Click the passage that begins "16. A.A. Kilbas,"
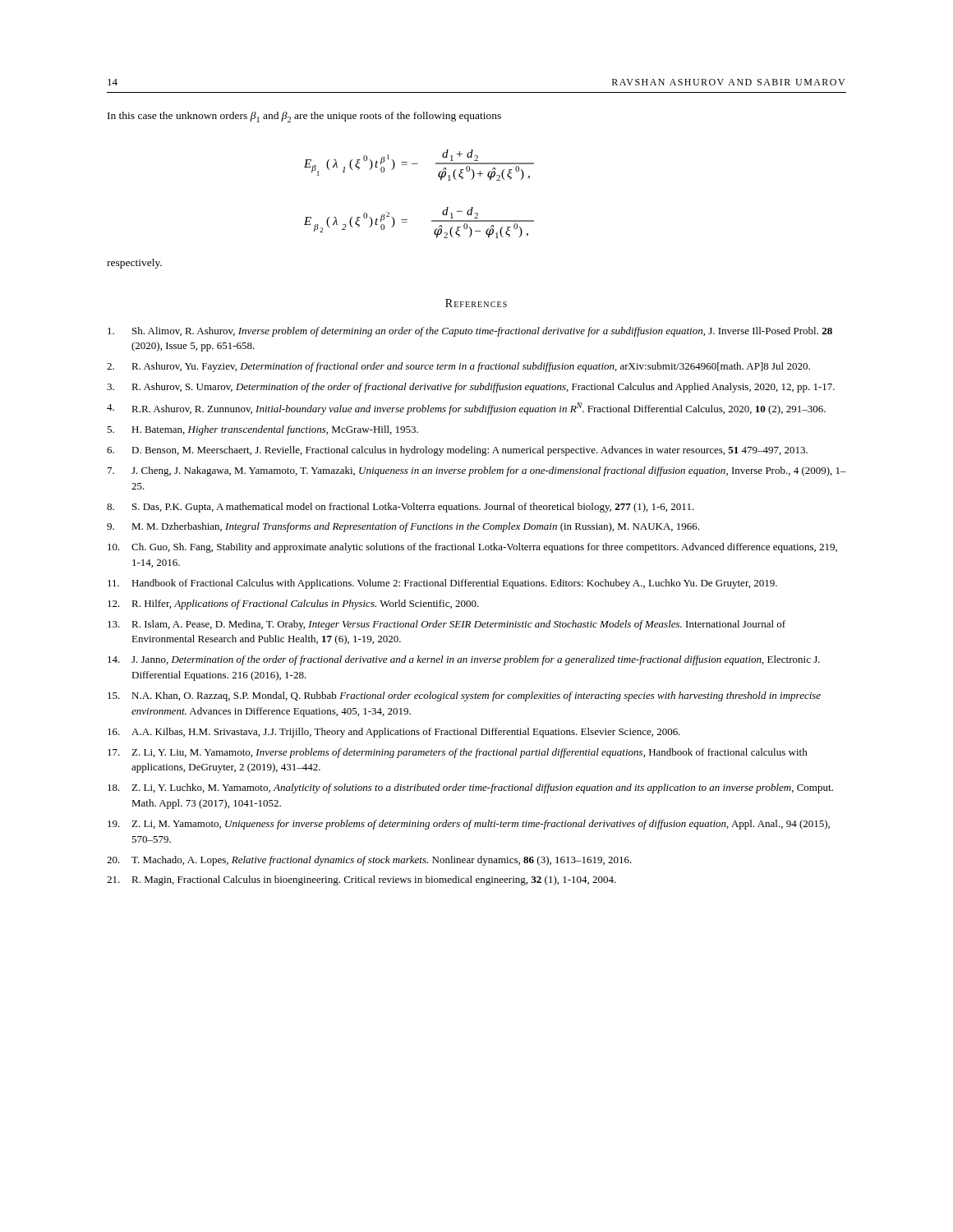The width and height of the screenshot is (953, 1232). (x=476, y=732)
